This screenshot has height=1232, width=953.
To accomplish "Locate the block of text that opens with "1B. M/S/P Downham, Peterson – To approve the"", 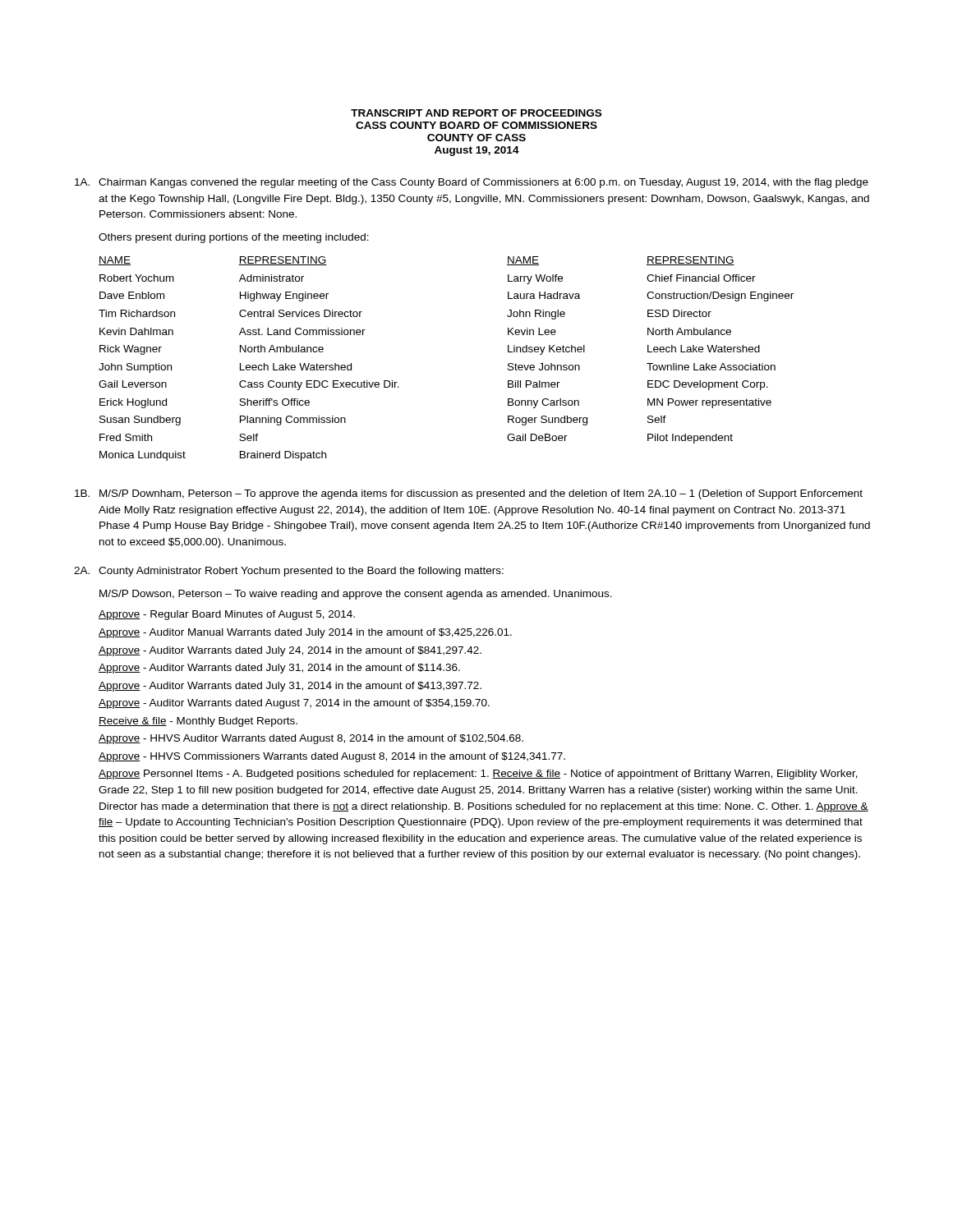I will [x=476, y=518].
